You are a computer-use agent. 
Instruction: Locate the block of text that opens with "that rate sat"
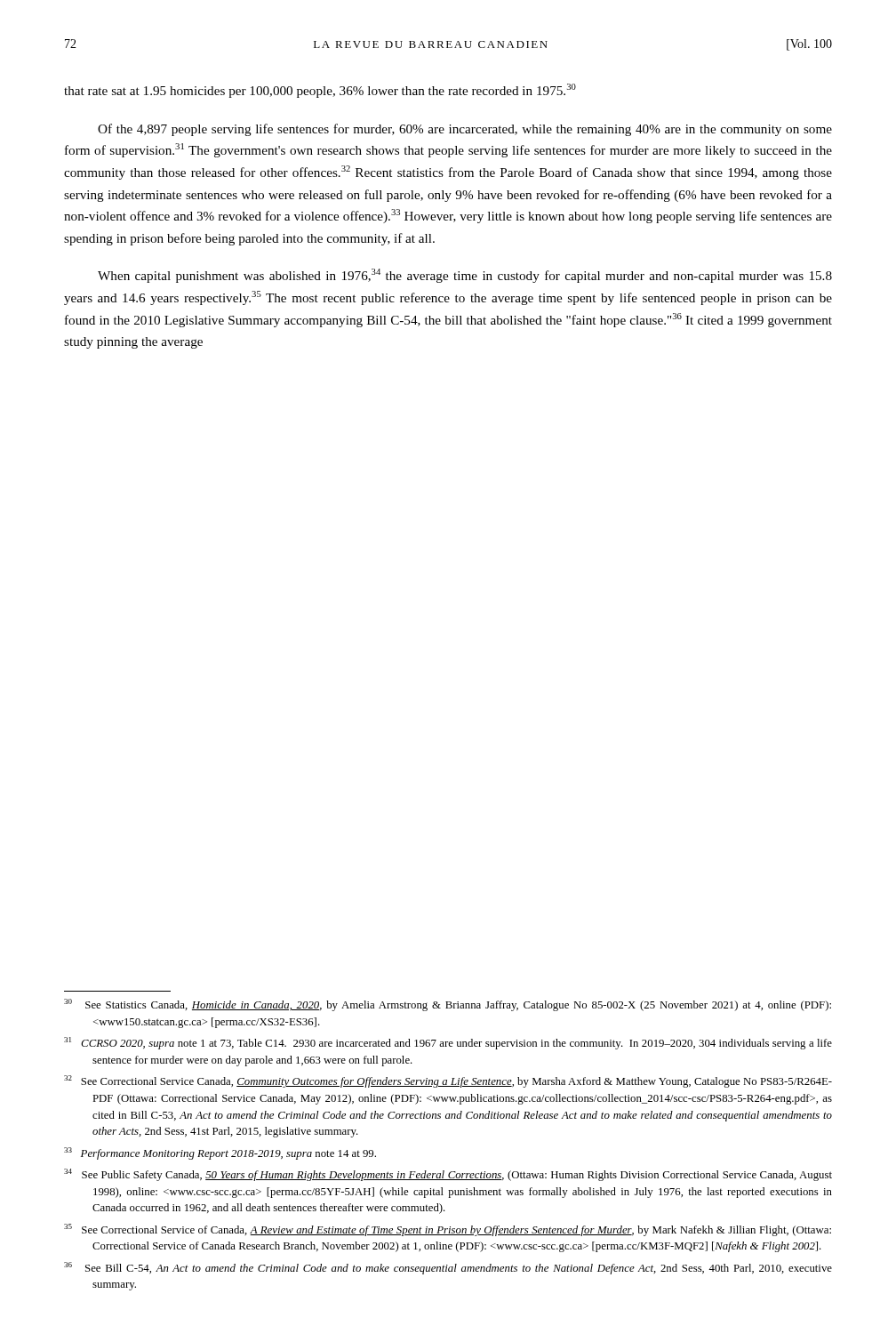[x=448, y=91]
